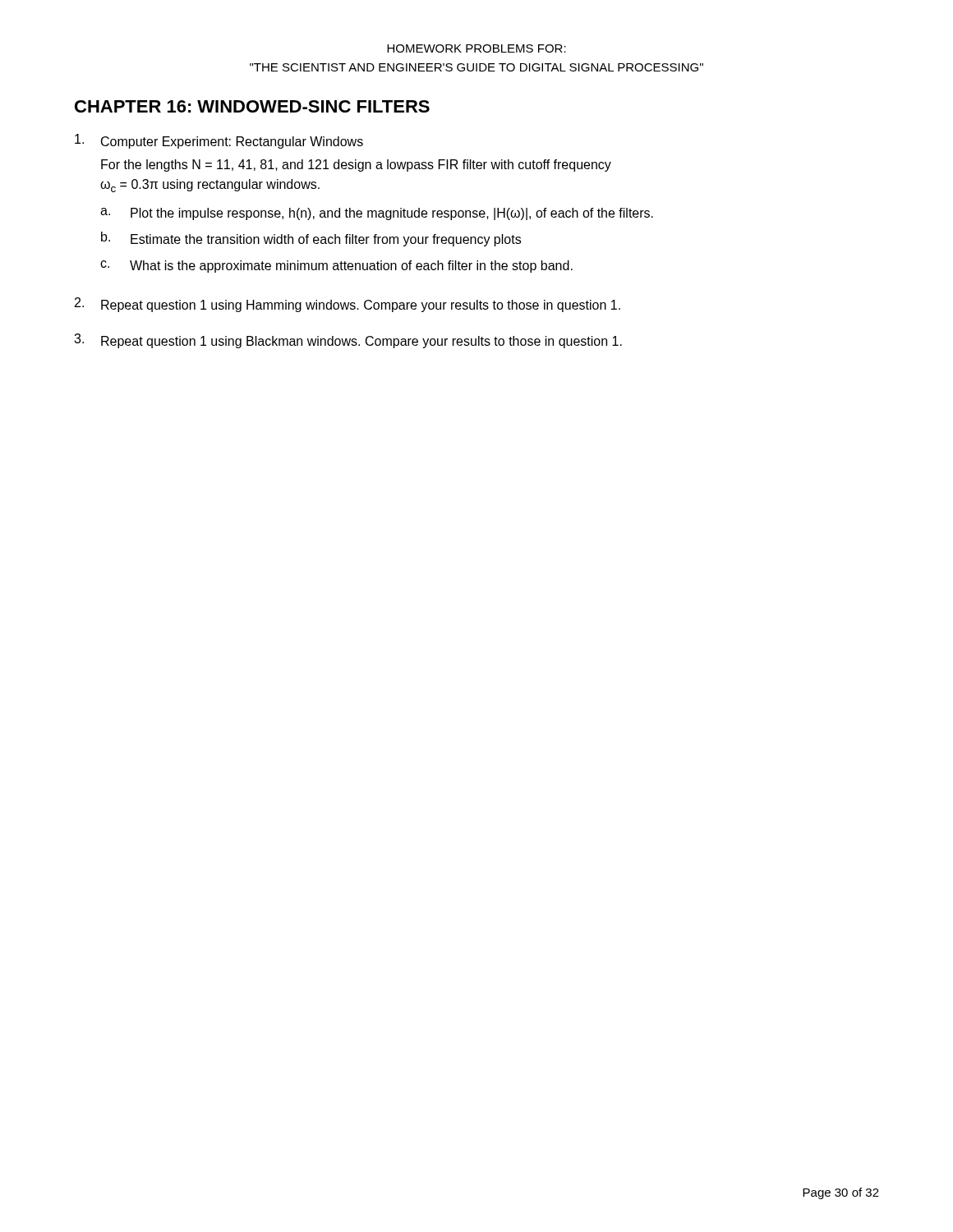Click on the list item with the text "2. Repeat question 1 using Hamming"

tap(476, 307)
